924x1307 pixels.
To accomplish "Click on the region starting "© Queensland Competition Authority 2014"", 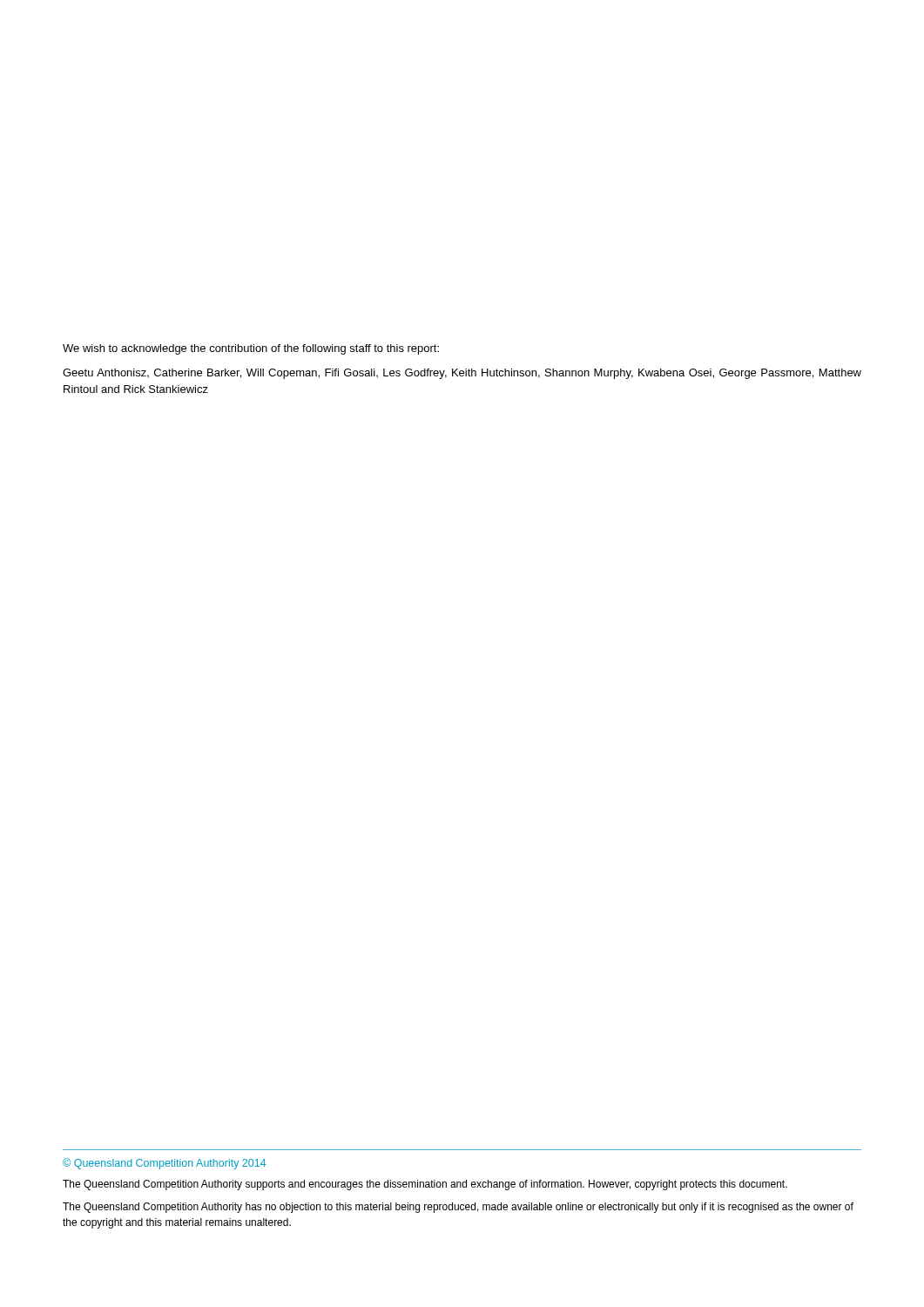I will (x=164, y=1163).
